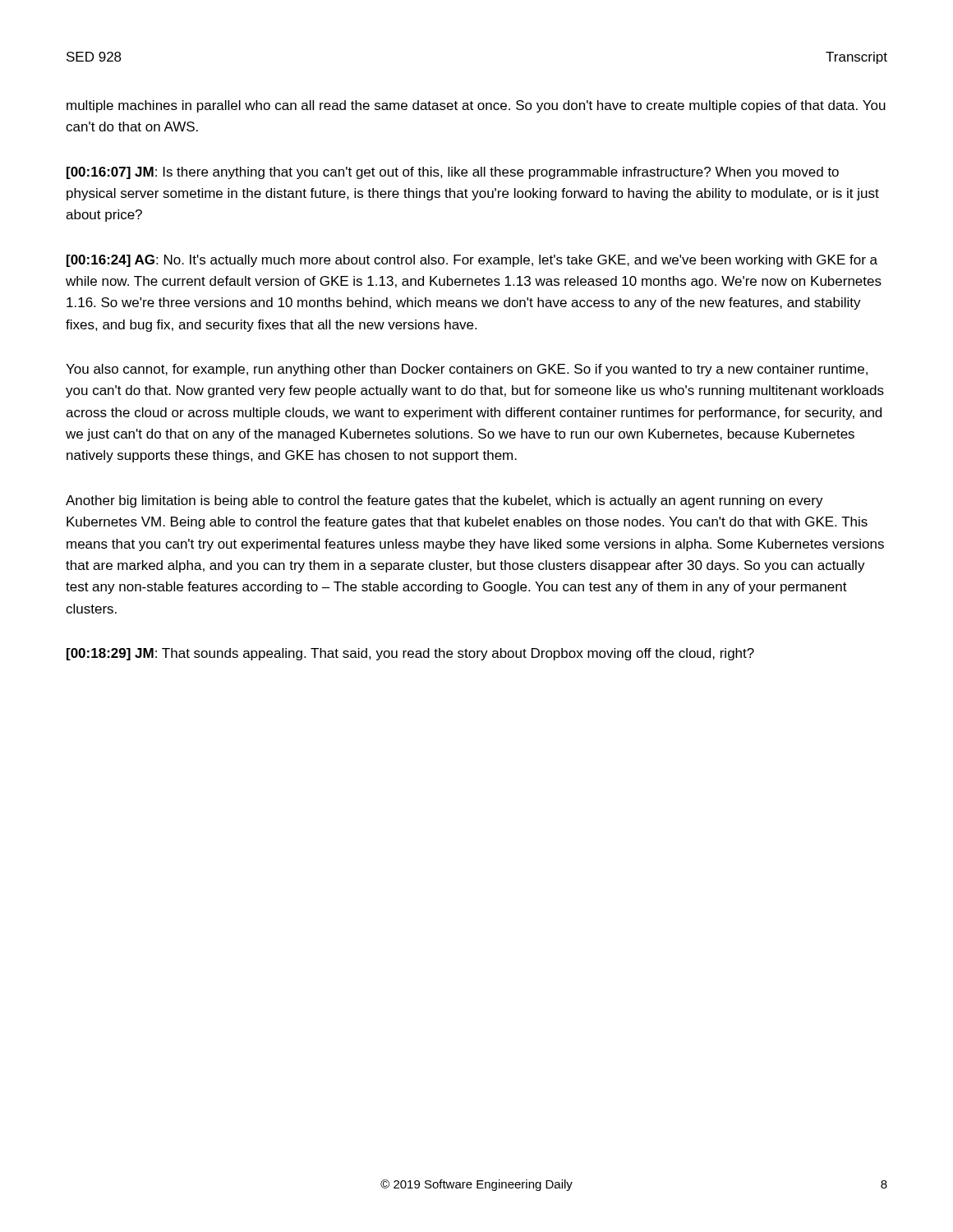Click the passage that begins "Another big limitation is being able to control"
Viewport: 953px width, 1232px height.
475,555
